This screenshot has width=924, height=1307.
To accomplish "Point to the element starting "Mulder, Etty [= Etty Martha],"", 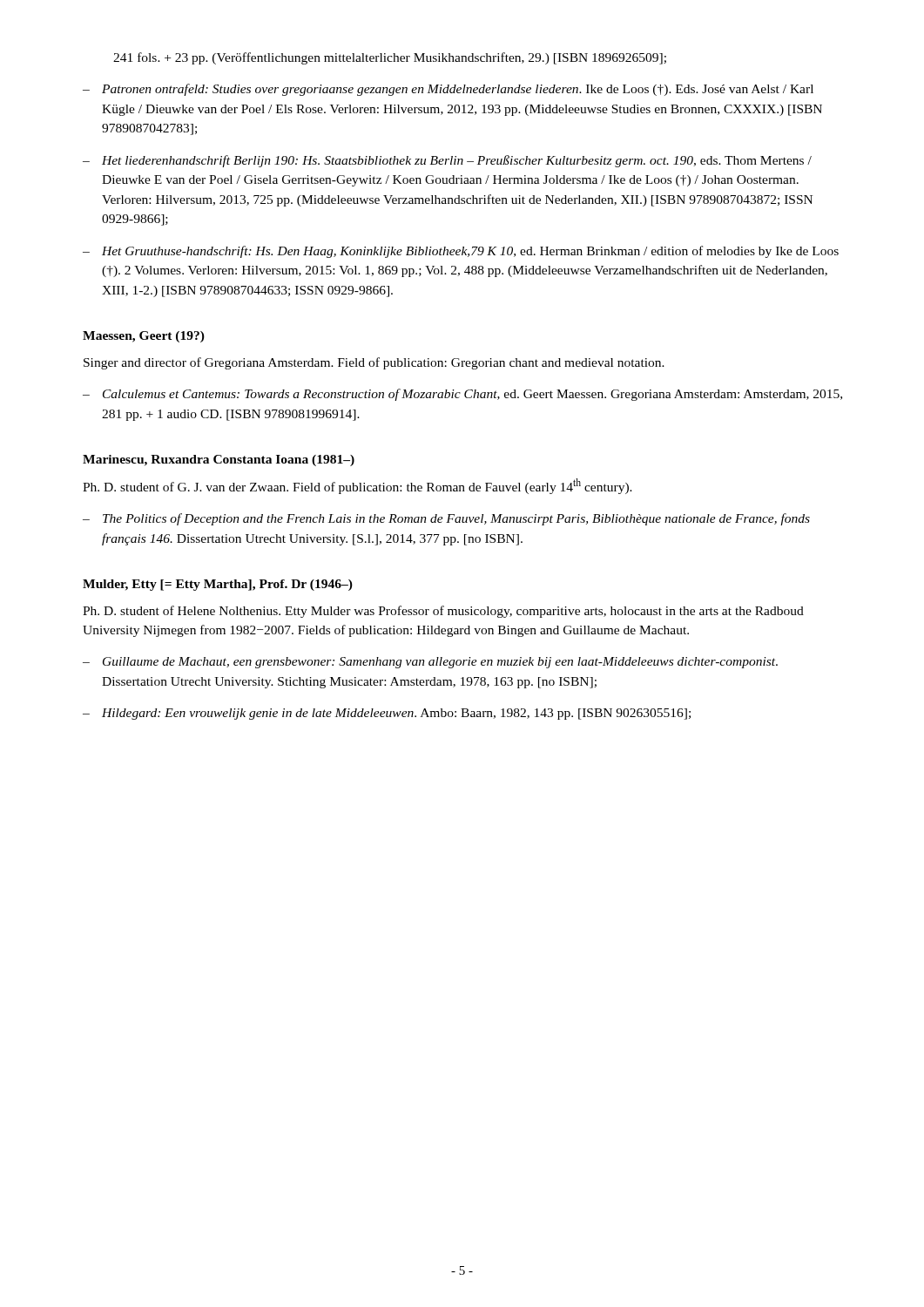I will [x=218, y=583].
